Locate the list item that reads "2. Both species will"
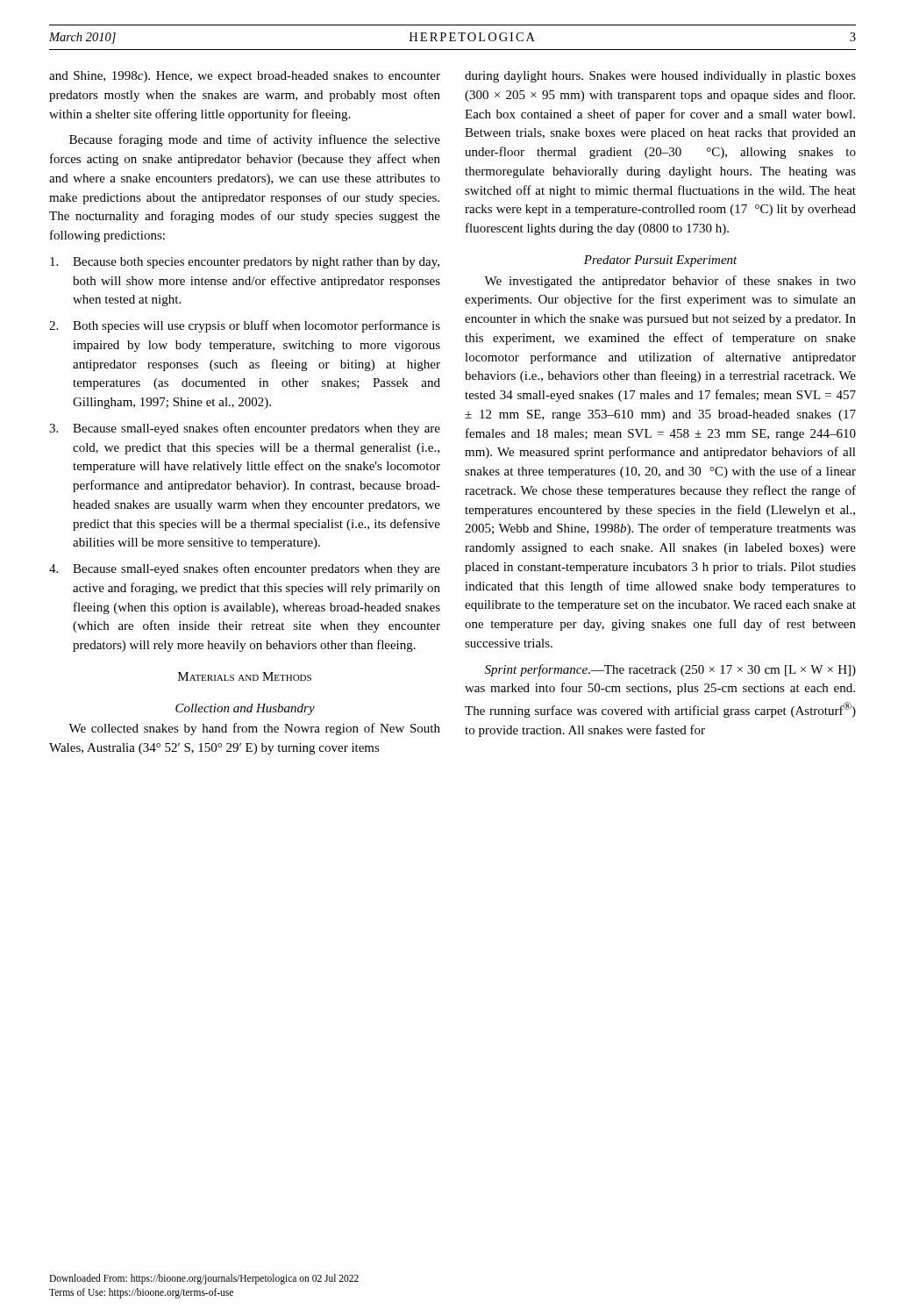This screenshot has width=905, height=1316. (x=245, y=364)
